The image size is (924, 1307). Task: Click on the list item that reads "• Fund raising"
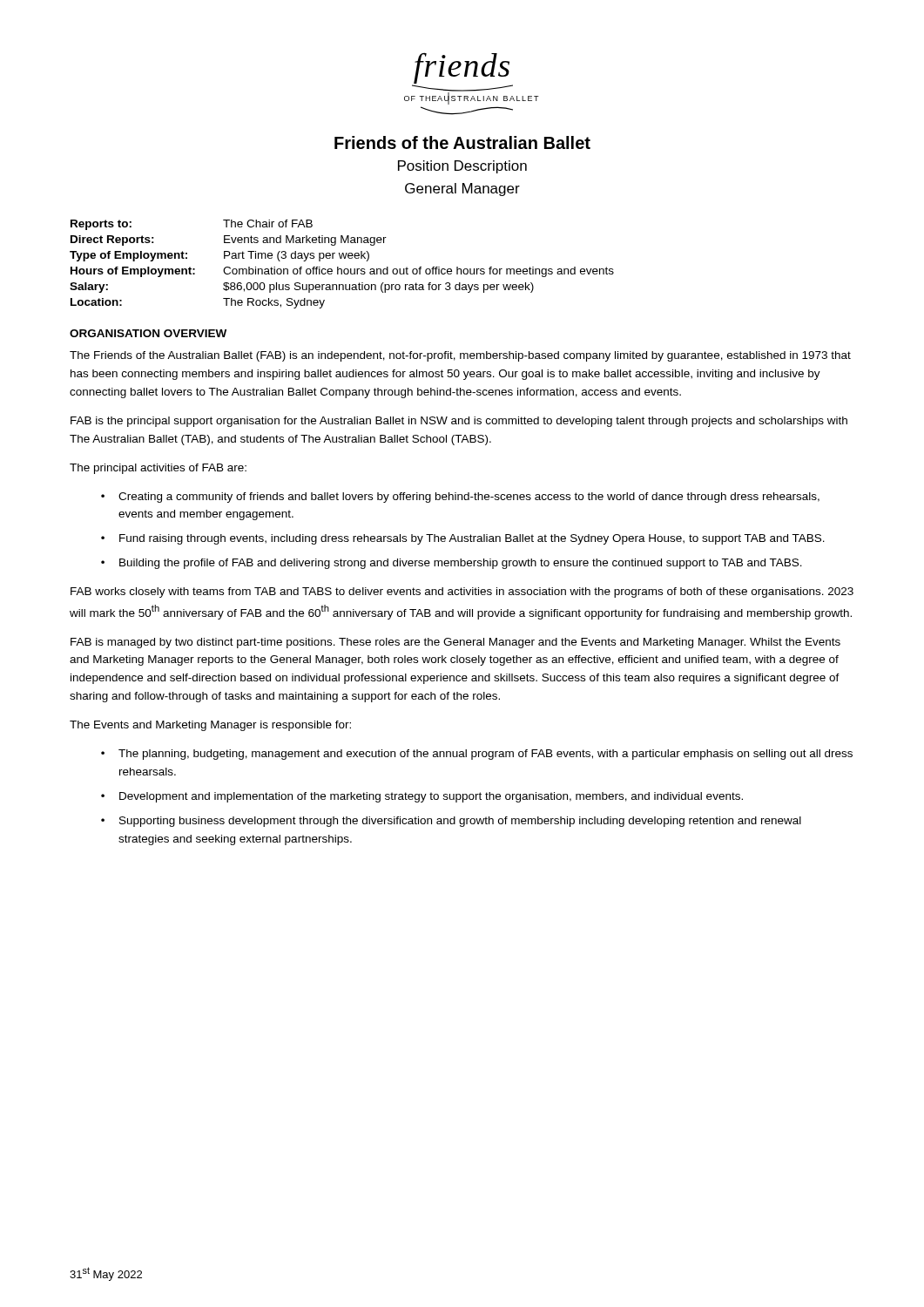(x=472, y=539)
